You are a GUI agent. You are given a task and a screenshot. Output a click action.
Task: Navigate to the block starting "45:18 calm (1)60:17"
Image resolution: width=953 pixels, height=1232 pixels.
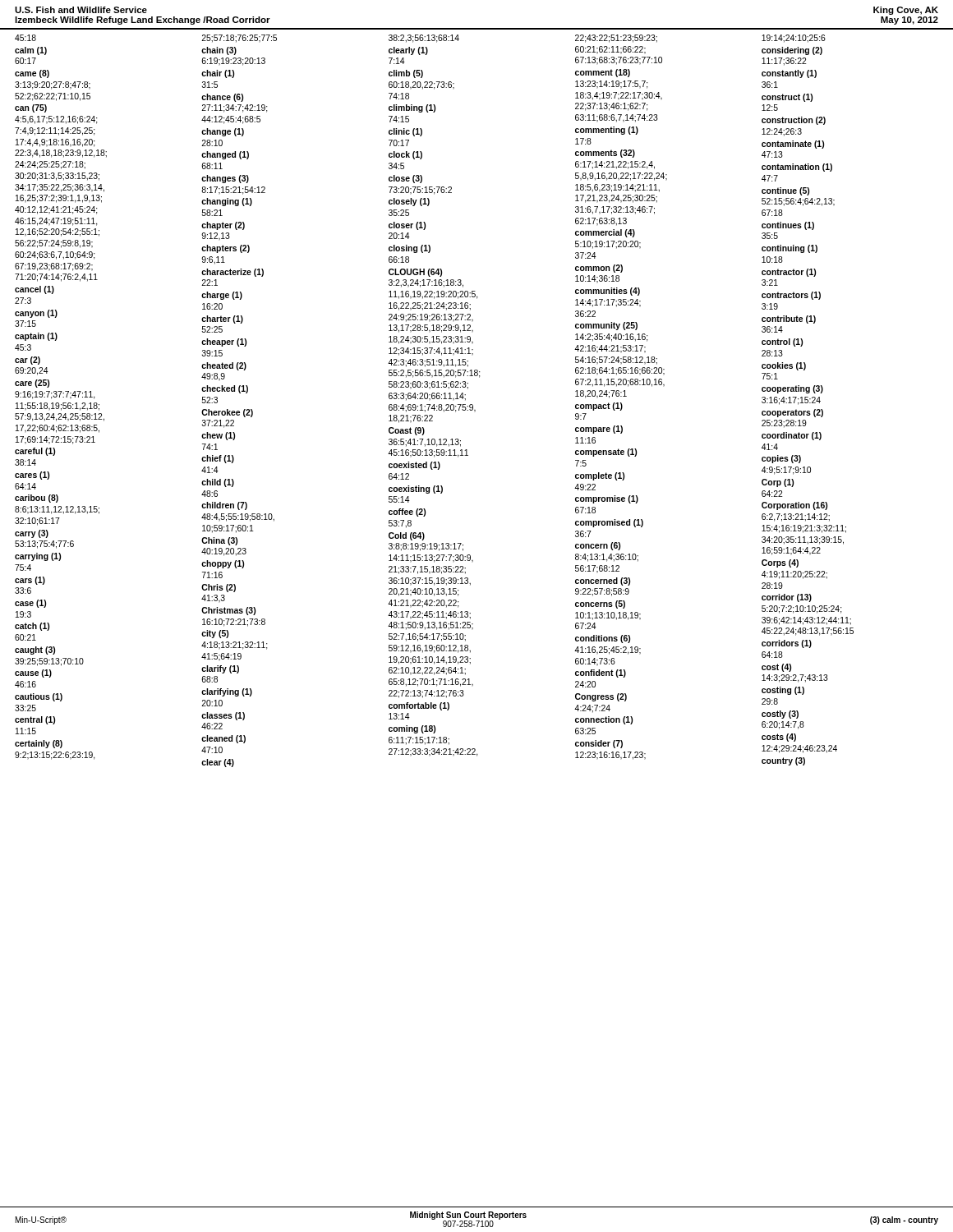[x=476, y=401]
